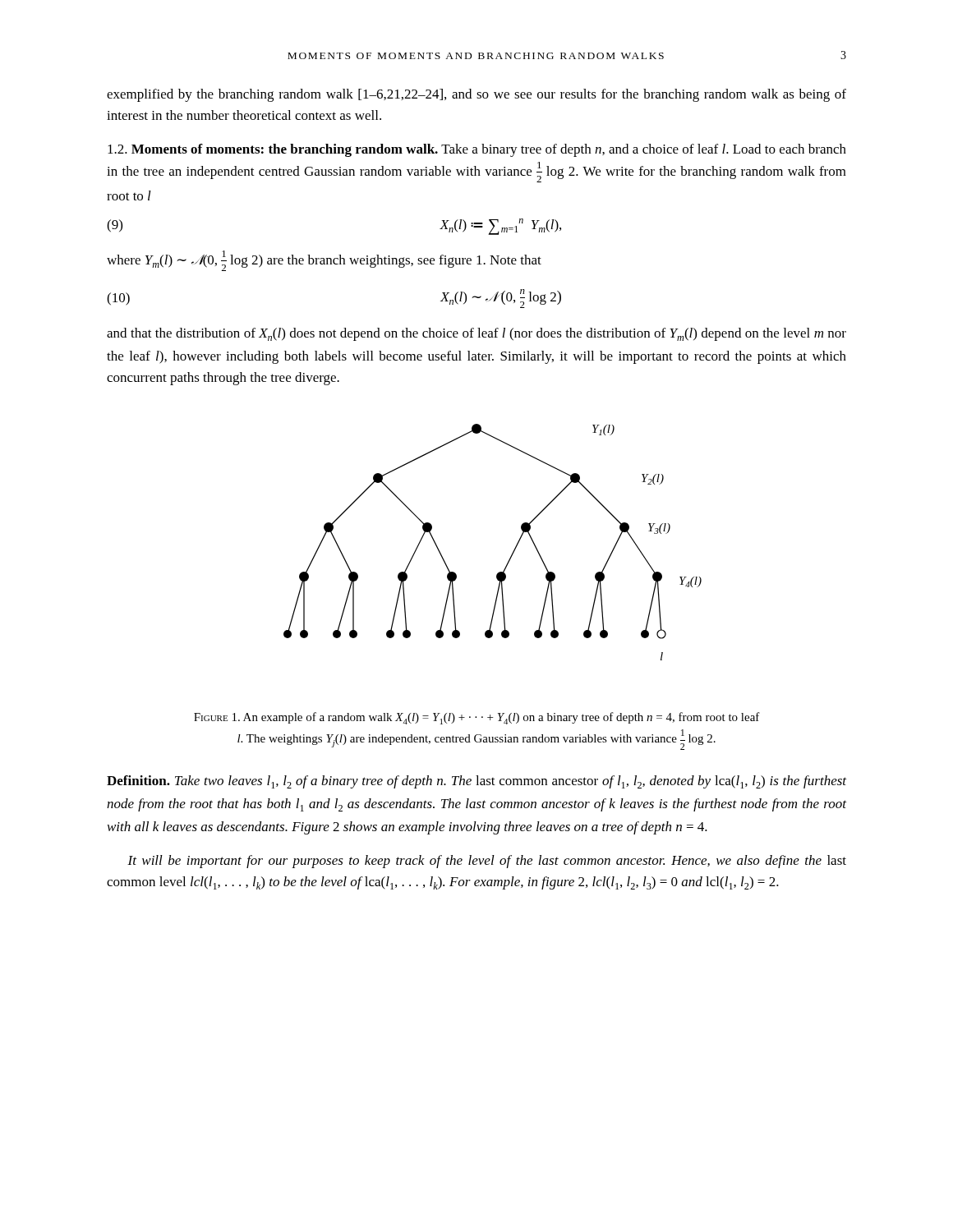The image size is (953, 1232).
Task: Locate the block of text that opens with "exemplified by the"
Action: click(476, 105)
